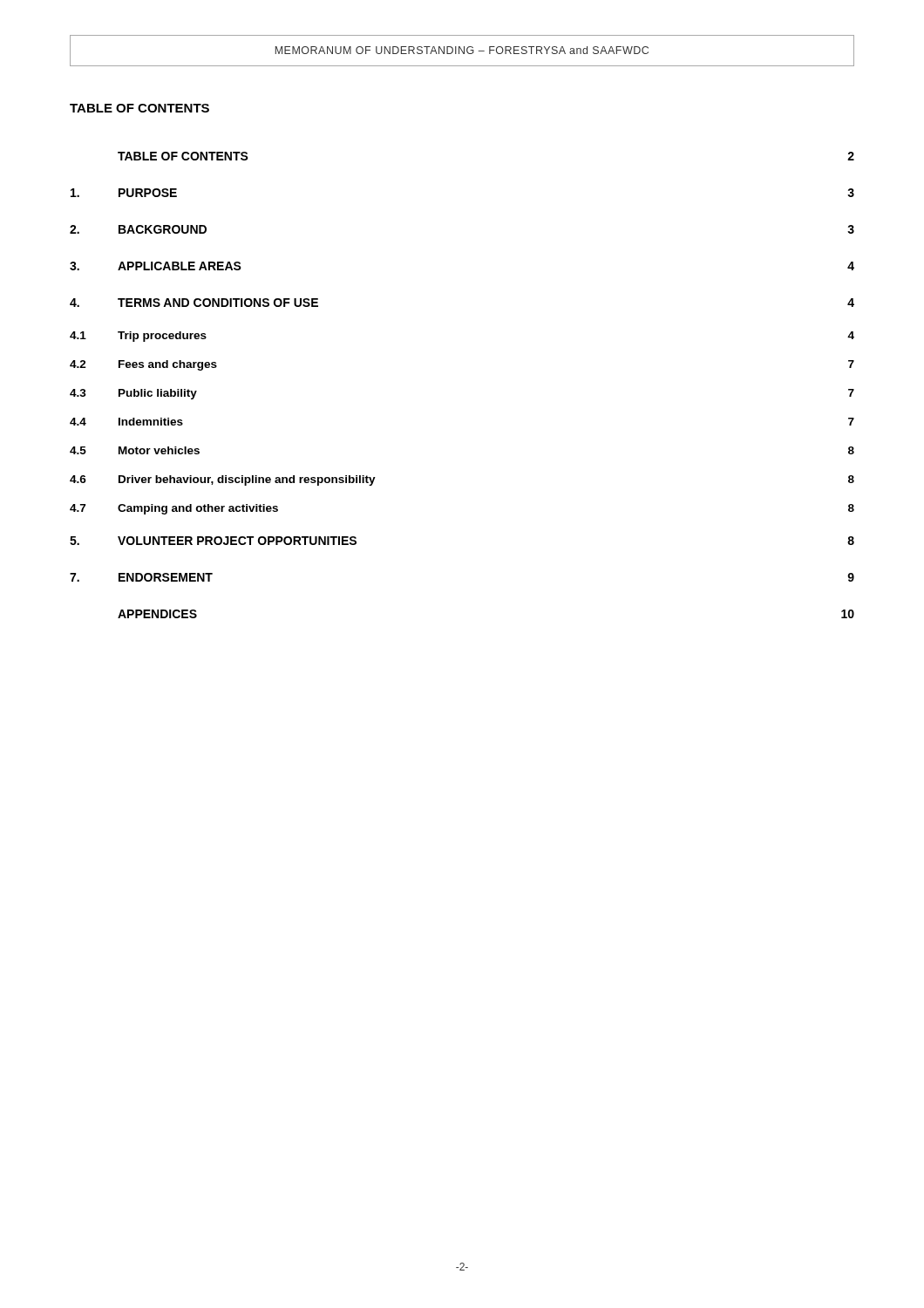Click a table
The height and width of the screenshot is (1308, 924).
tap(462, 385)
